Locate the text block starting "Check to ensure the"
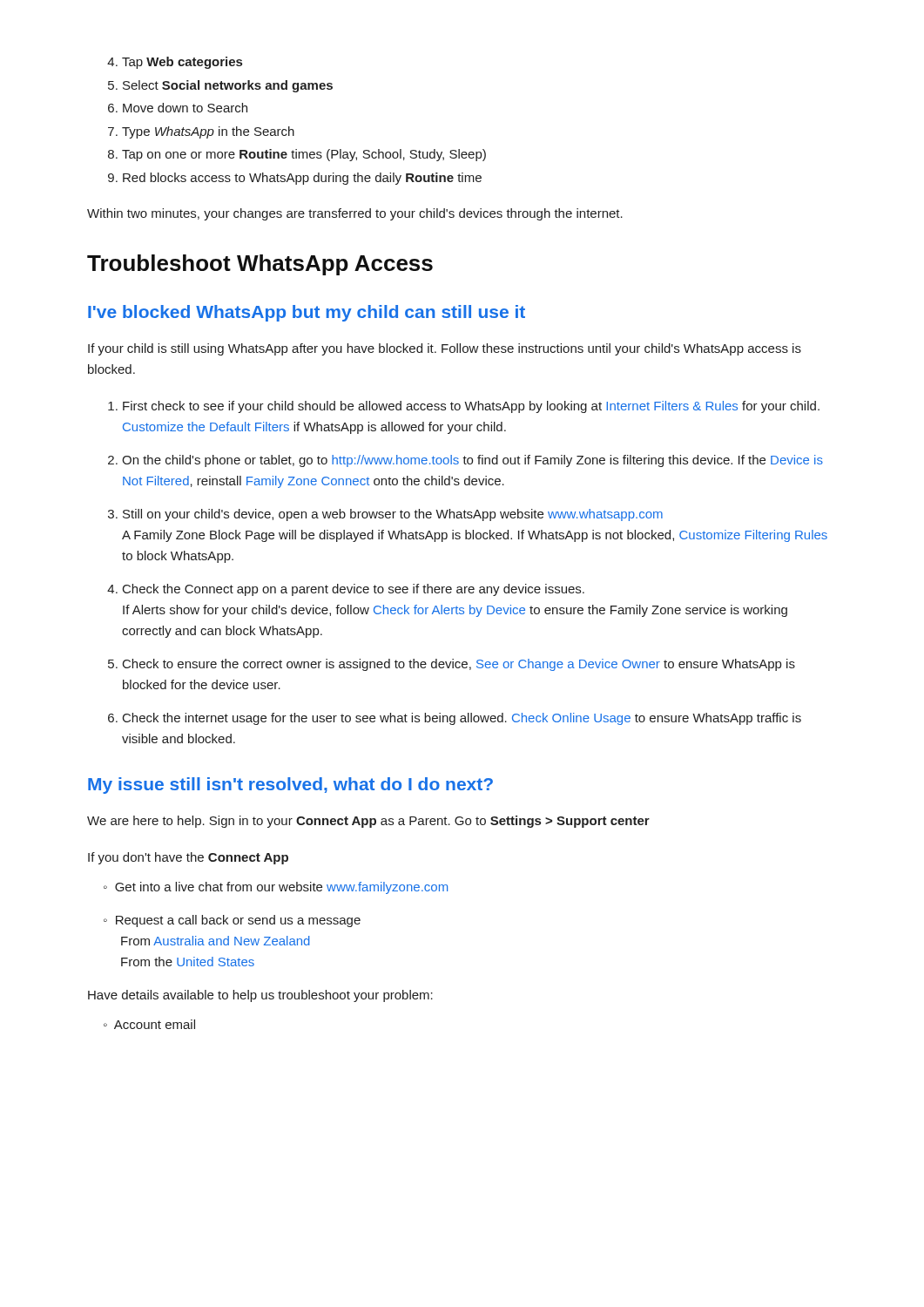This screenshot has width=924, height=1307. point(458,674)
